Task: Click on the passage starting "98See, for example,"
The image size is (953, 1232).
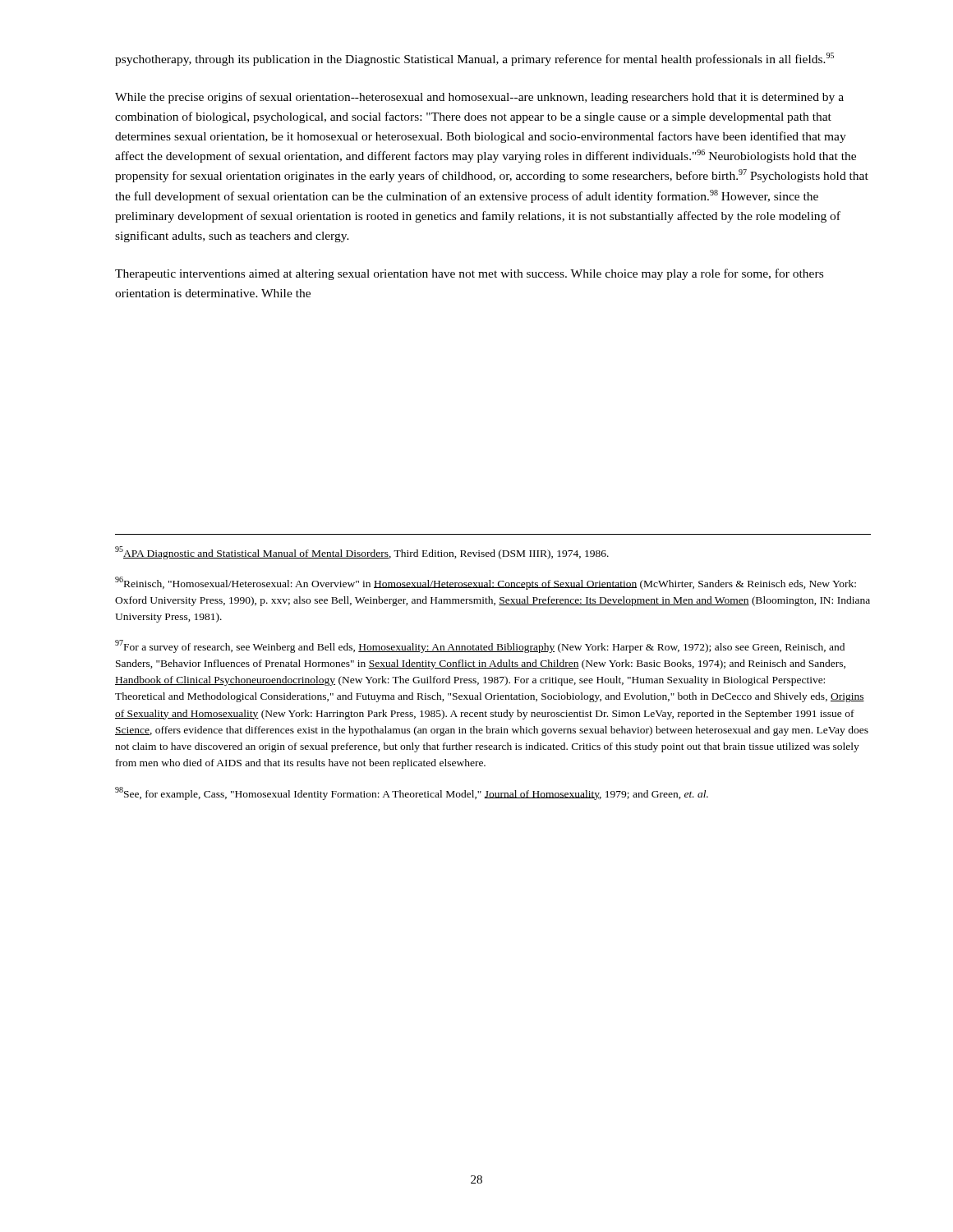Action: (412, 792)
